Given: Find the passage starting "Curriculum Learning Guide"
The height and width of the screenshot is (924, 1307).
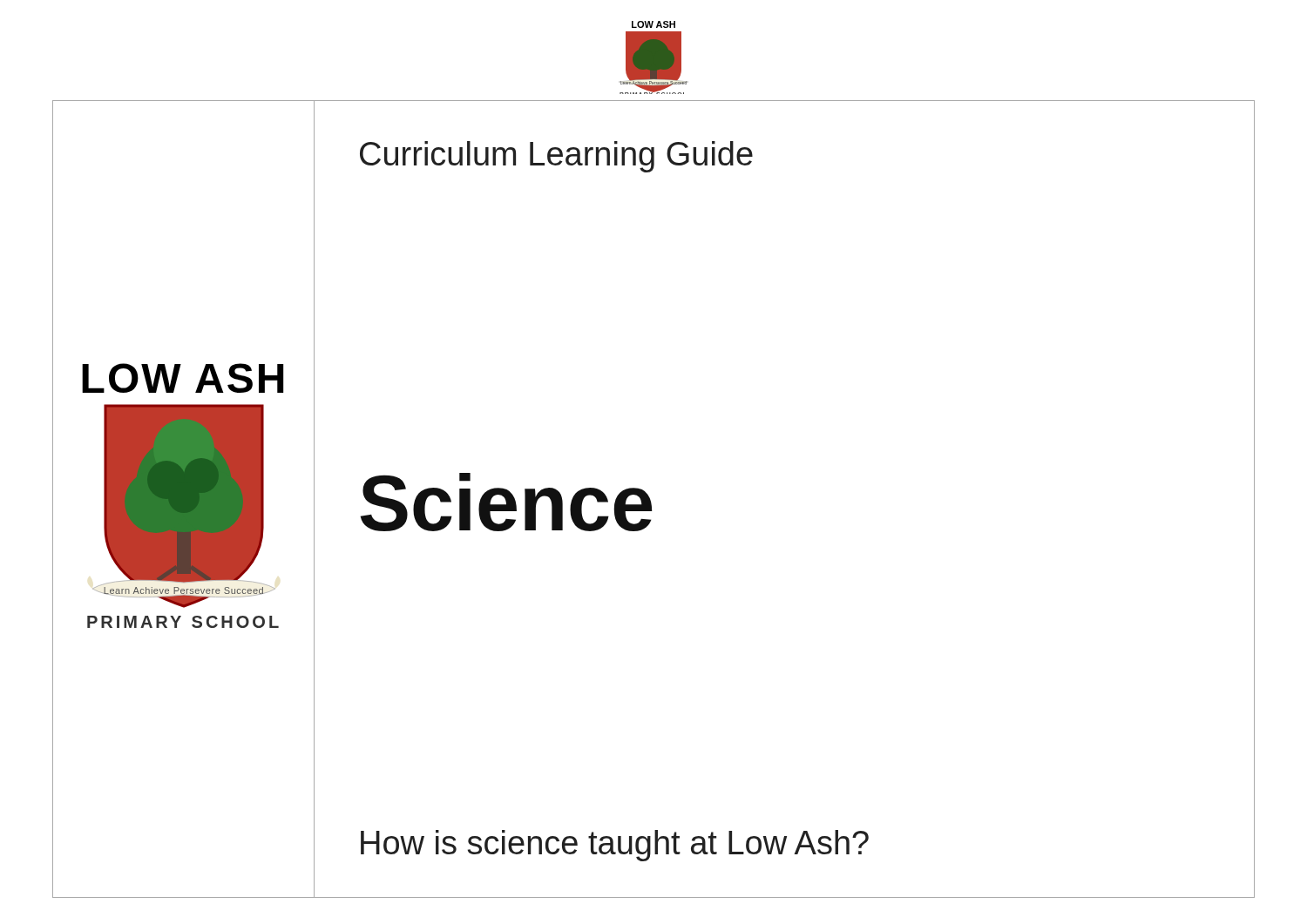Looking at the screenshot, I should pos(556,154).
